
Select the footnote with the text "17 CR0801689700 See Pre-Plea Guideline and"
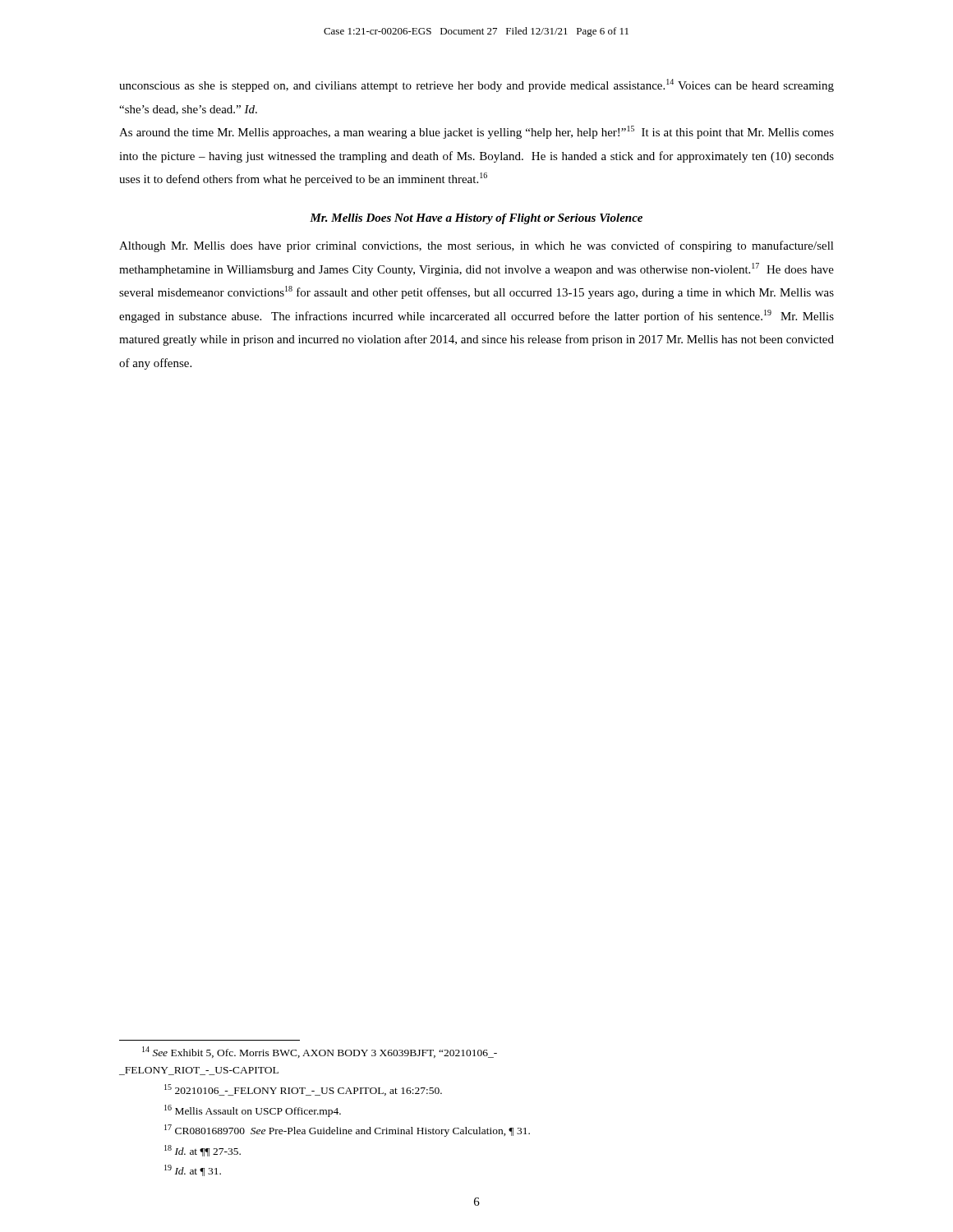pos(325,1130)
